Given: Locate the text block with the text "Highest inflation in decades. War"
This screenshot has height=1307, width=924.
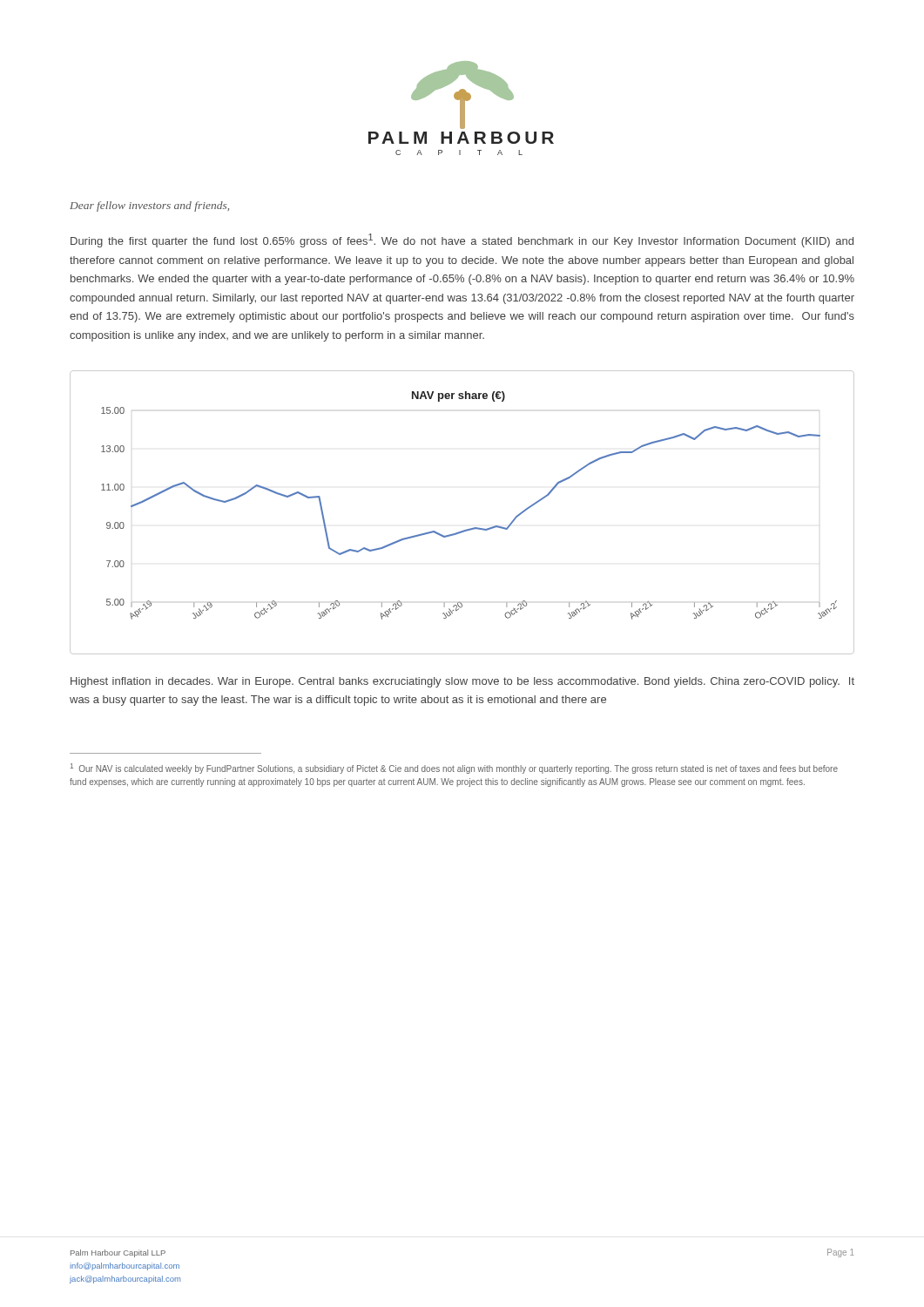Looking at the screenshot, I should (462, 690).
